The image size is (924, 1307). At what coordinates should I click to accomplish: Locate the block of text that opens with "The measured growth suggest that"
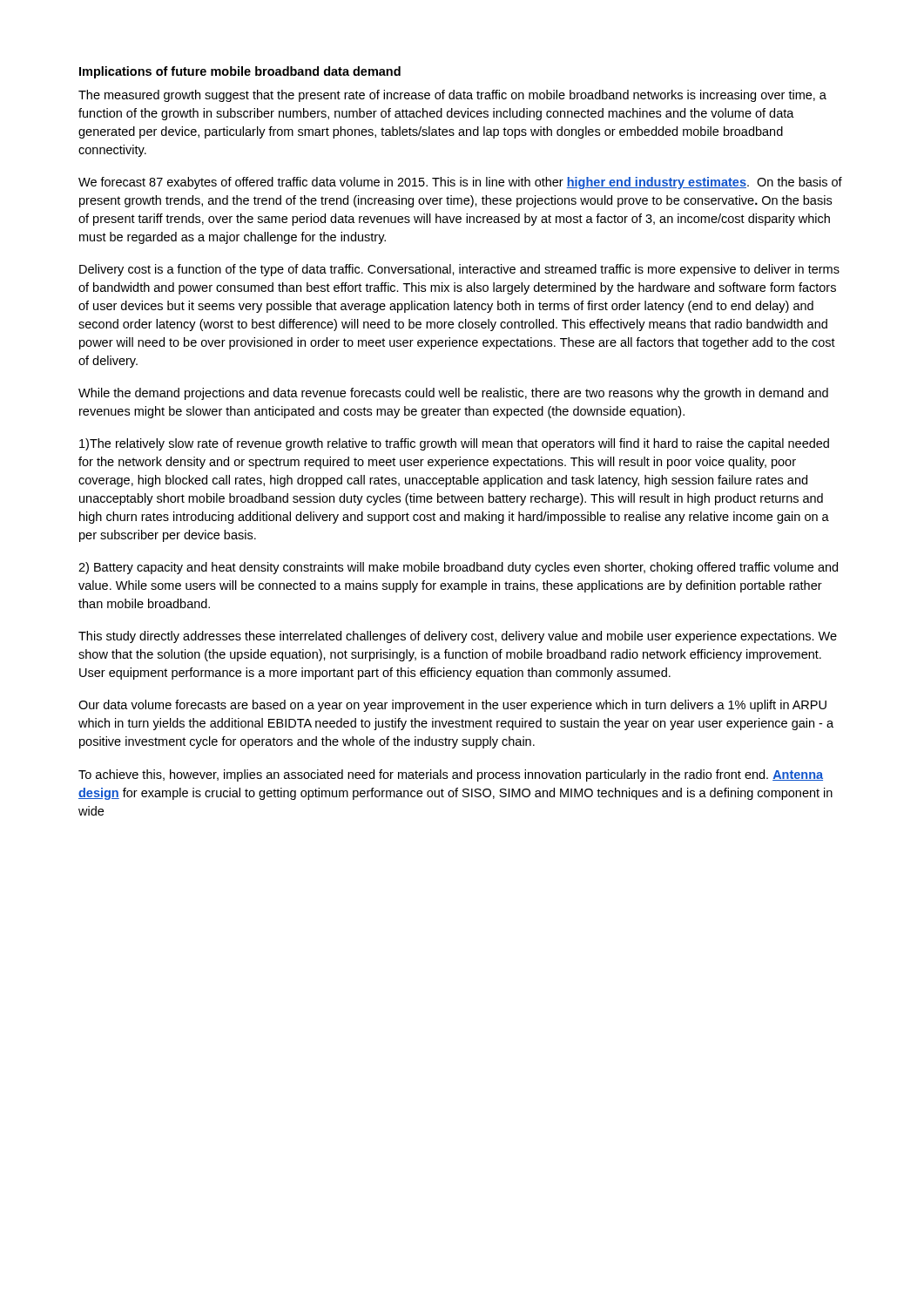coord(452,122)
